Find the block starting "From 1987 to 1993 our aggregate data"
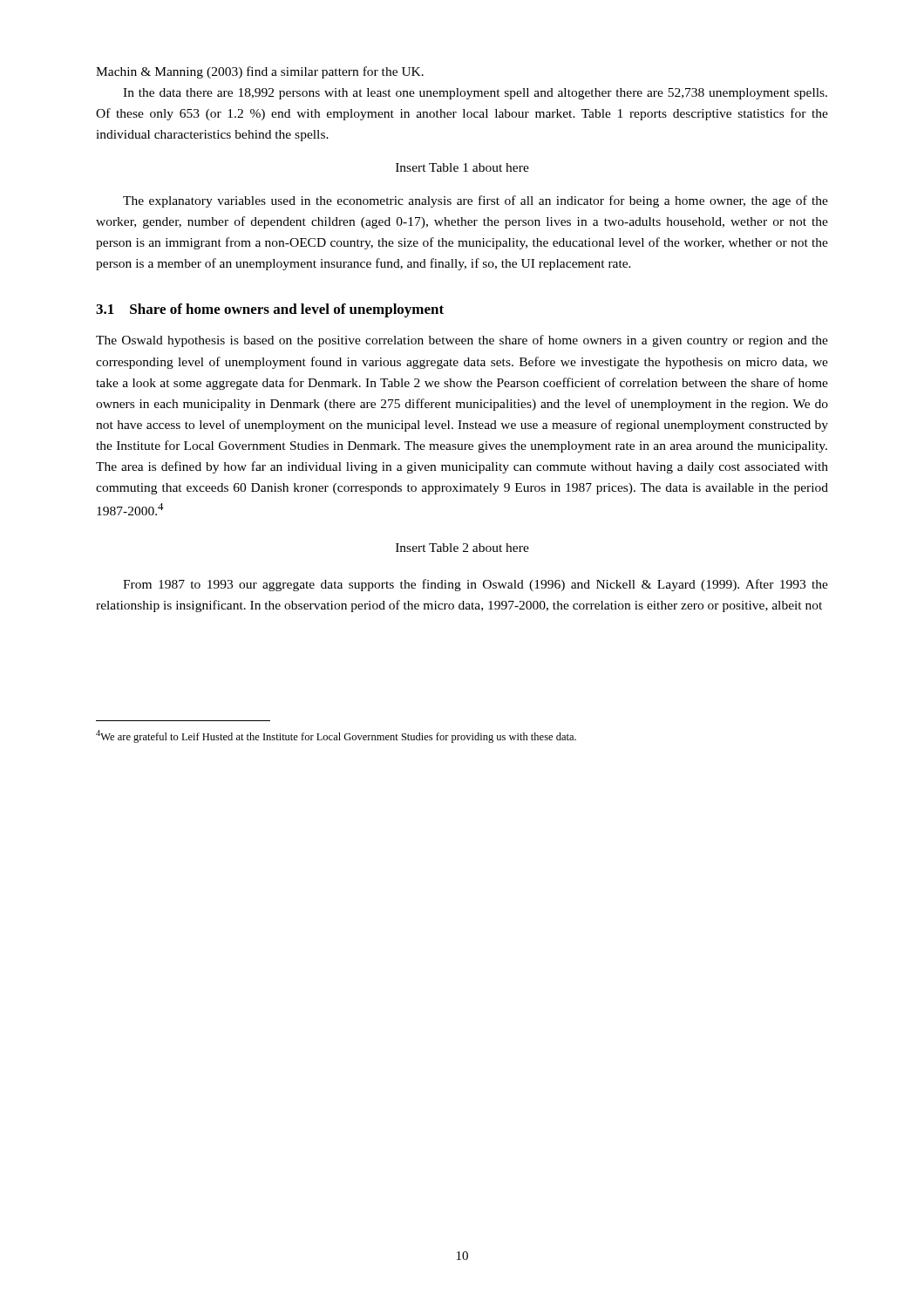The height and width of the screenshot is (1308, 924). (x=462, y=595)
